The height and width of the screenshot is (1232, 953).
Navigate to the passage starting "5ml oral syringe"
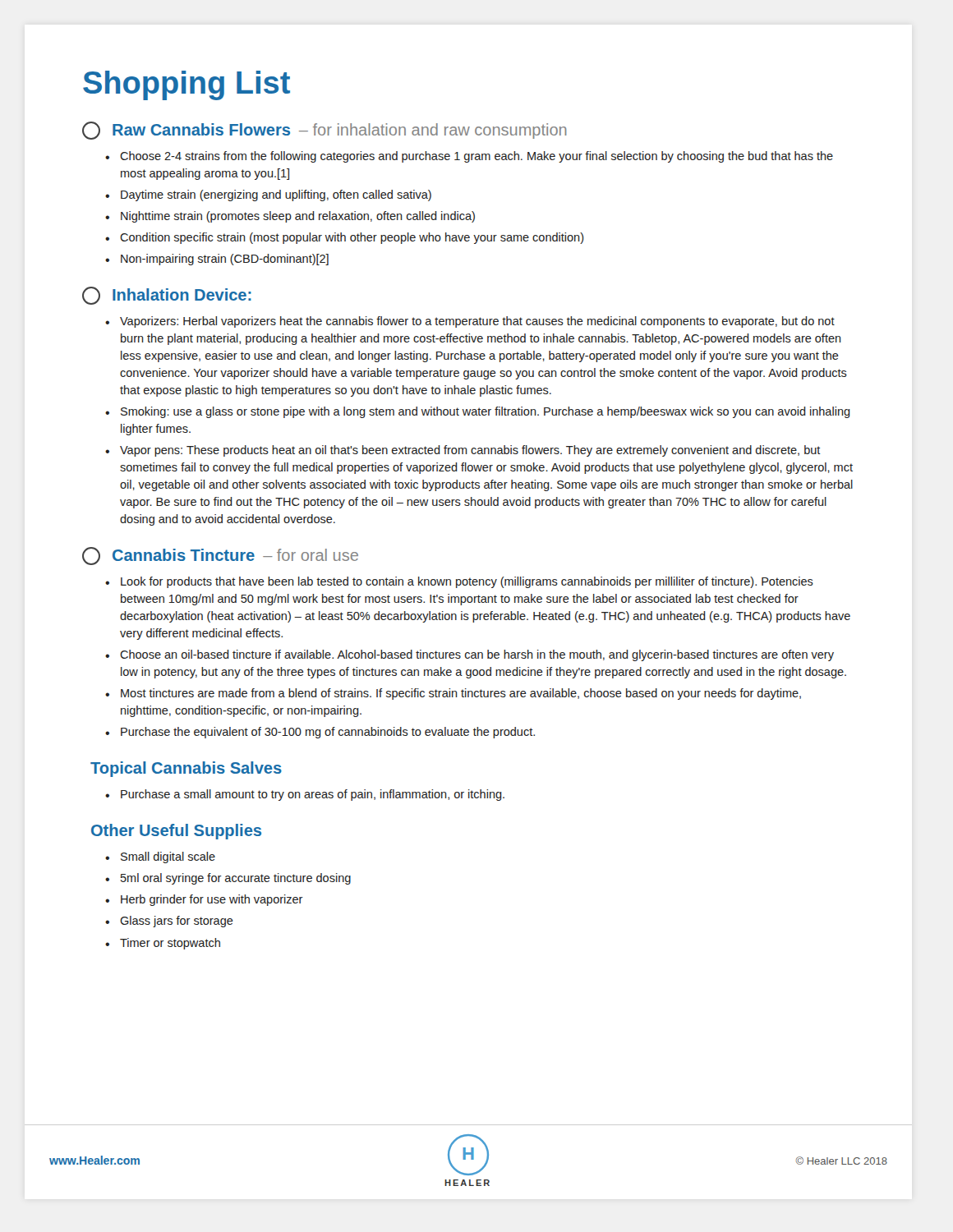[x=235, y=878]
